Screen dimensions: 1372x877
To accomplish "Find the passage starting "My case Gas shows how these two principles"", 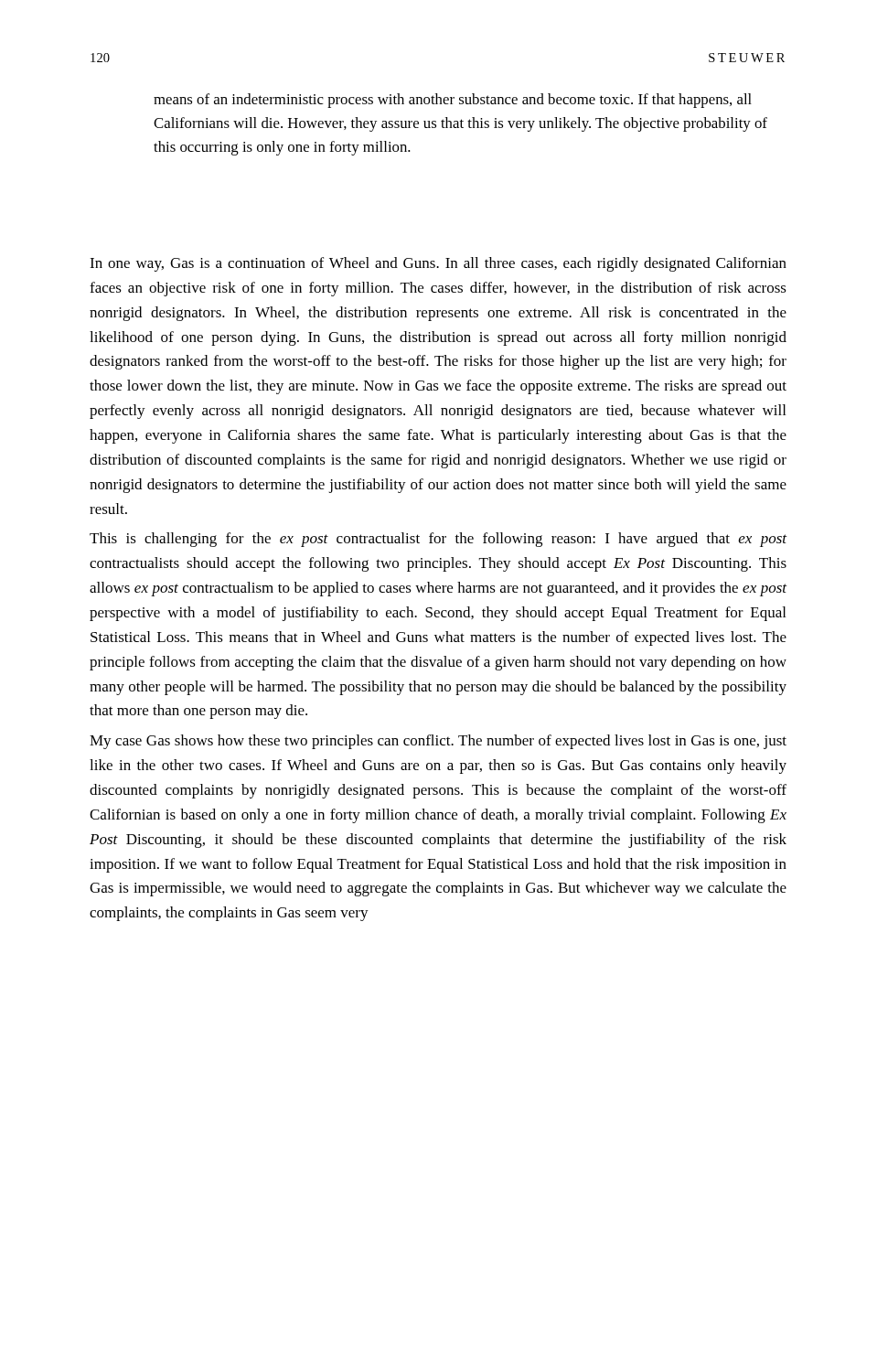I will [438, 827].
